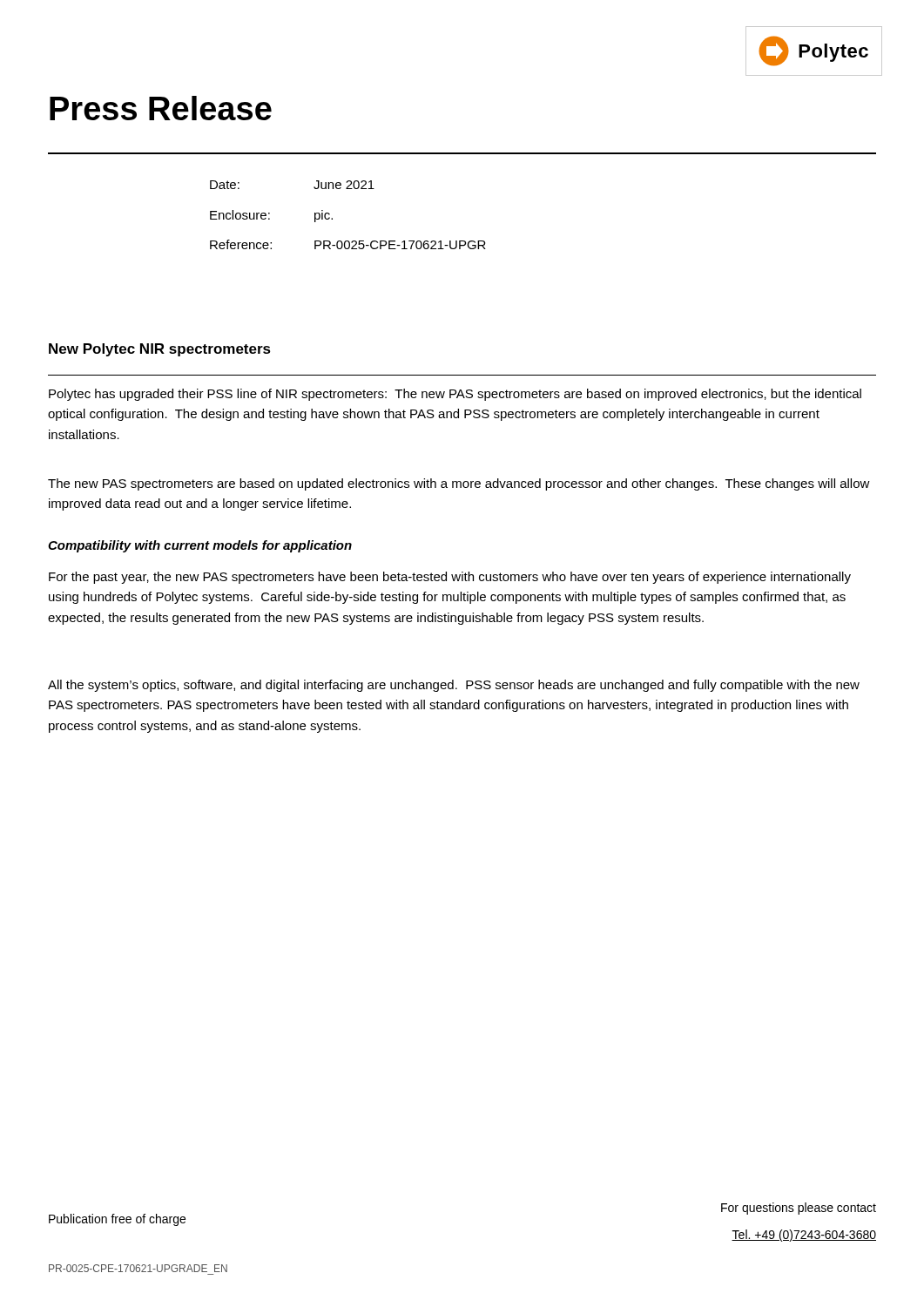
Task: Navigate to the block starting "For the past year, the new"
Action: click(x=462, y=597)
